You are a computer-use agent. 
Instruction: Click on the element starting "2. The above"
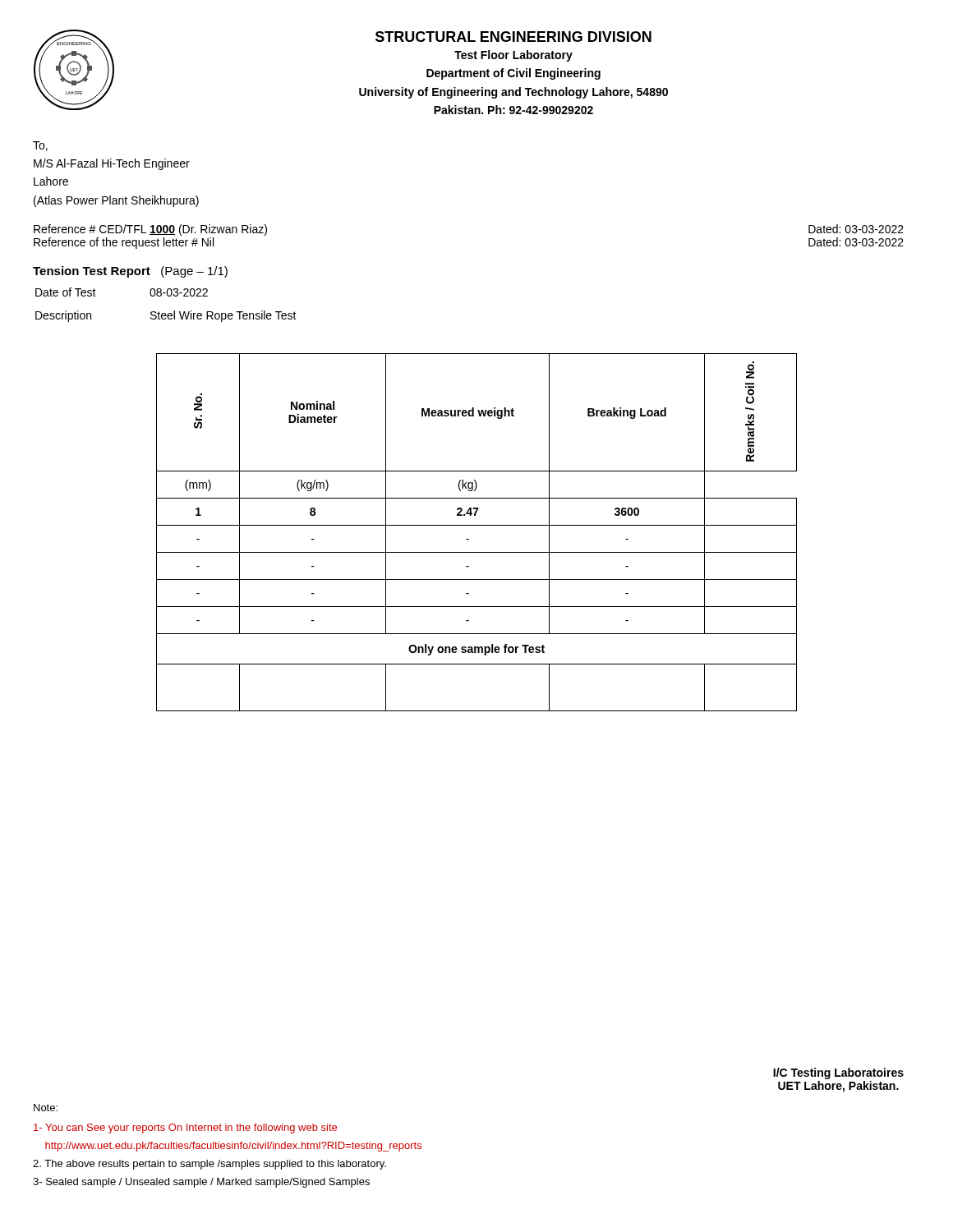click(210, 1163)
